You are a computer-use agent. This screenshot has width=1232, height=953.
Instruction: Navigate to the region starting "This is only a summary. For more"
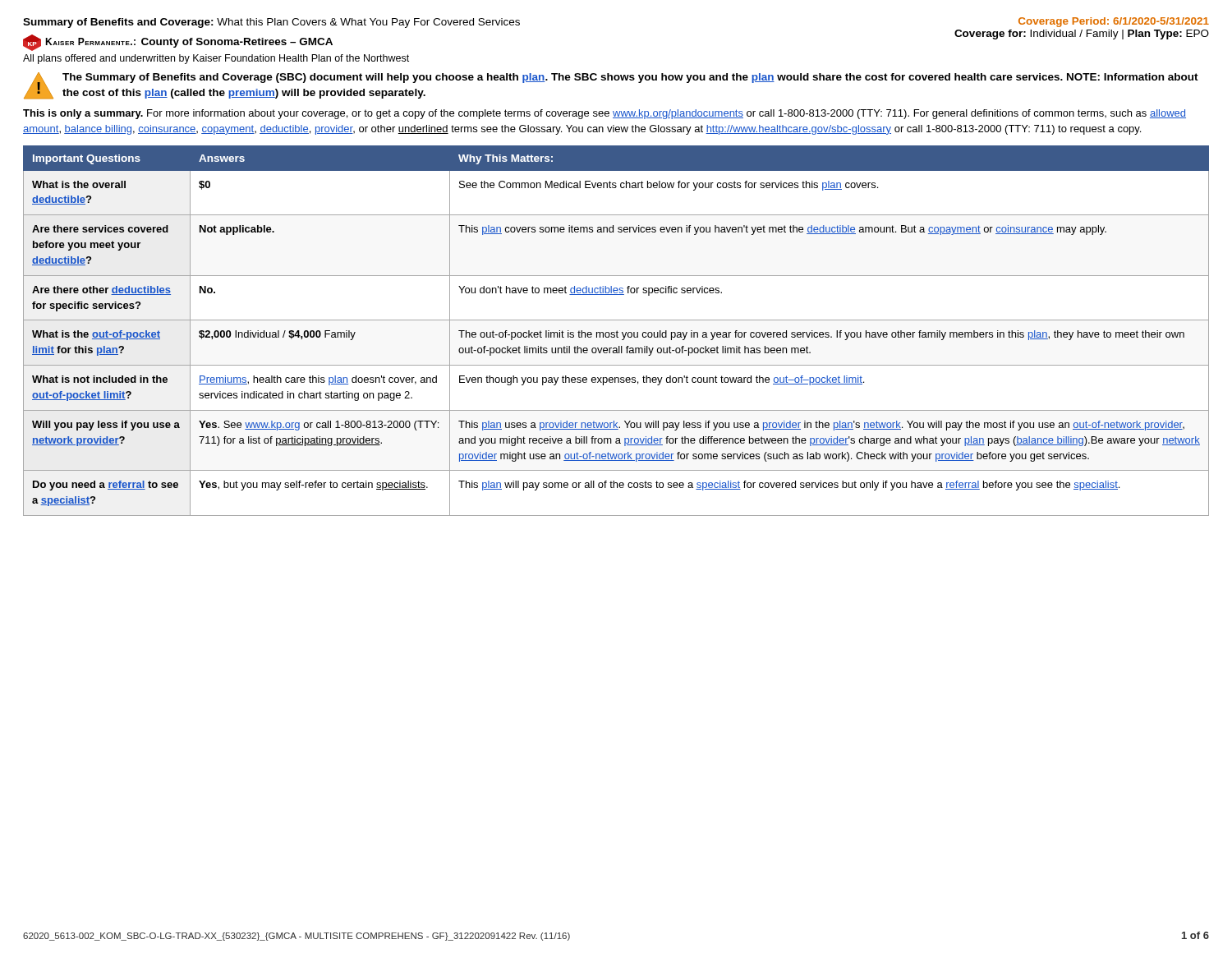pyautogui.click(x=605, y=121)
